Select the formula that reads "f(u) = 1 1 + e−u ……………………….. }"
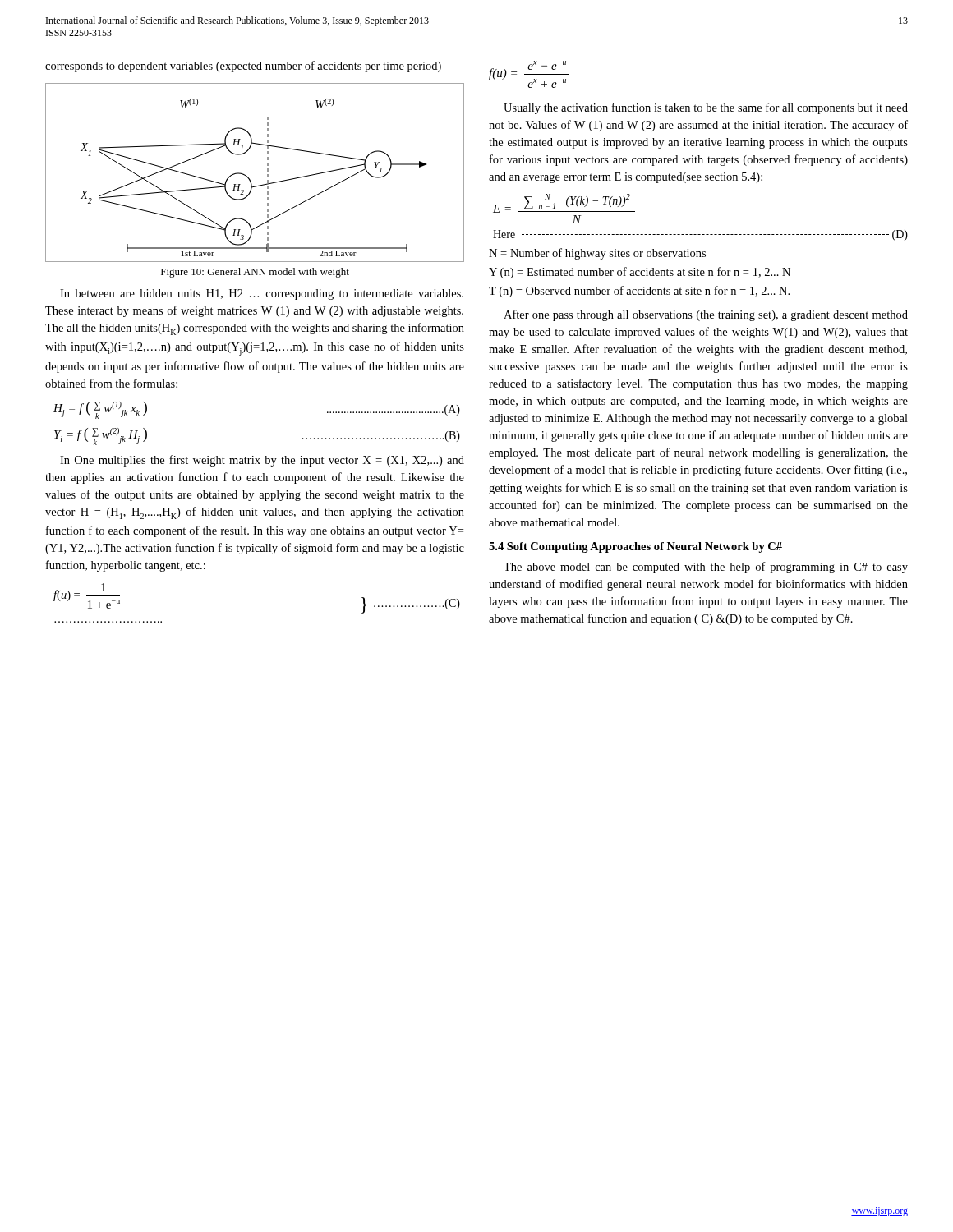 point(103,596)
